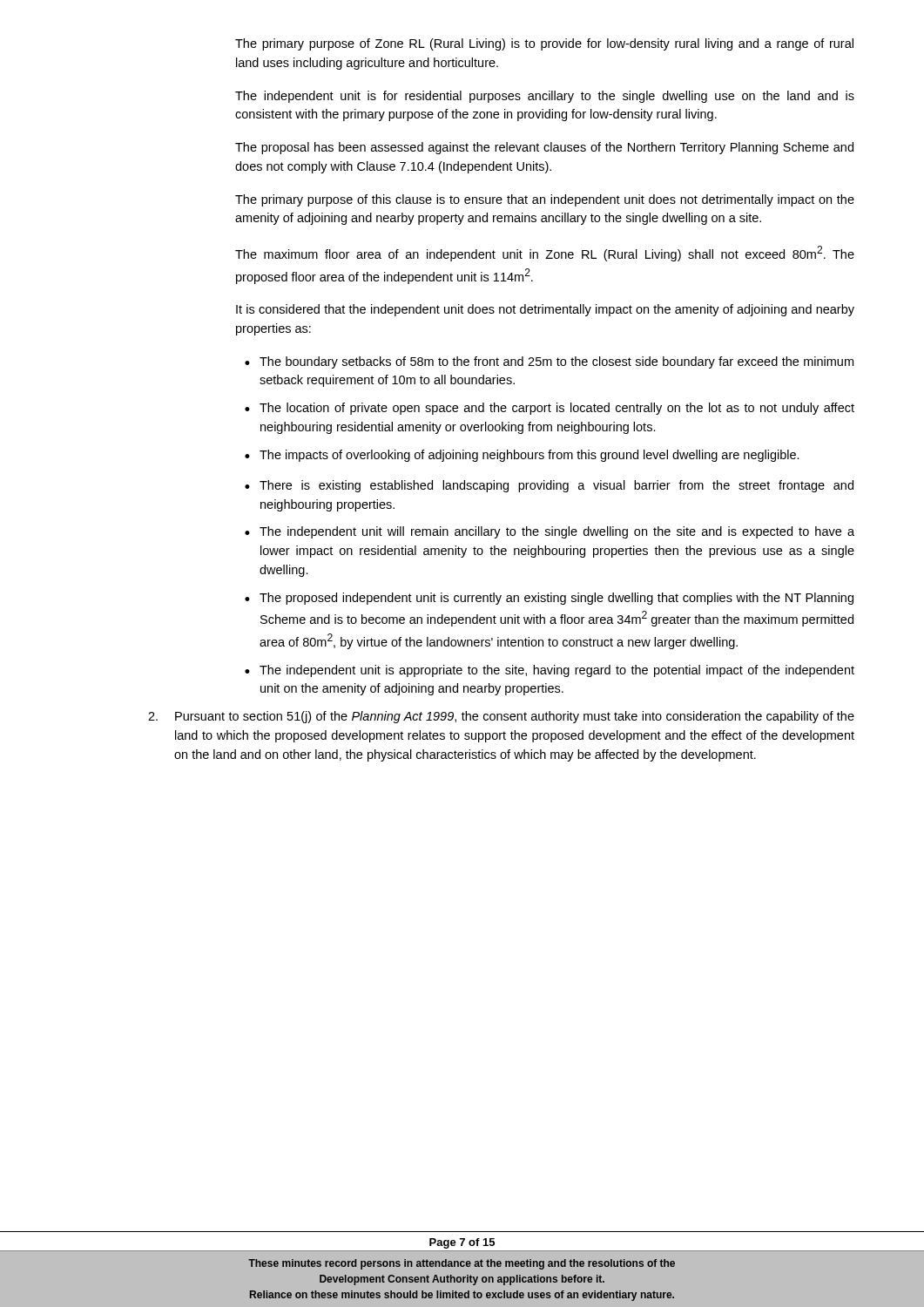Find the element starting "It is considered that the independent unit does"
Image resolution: width=924 pixels, height=1307 pixels.
(x=545, y=319)
